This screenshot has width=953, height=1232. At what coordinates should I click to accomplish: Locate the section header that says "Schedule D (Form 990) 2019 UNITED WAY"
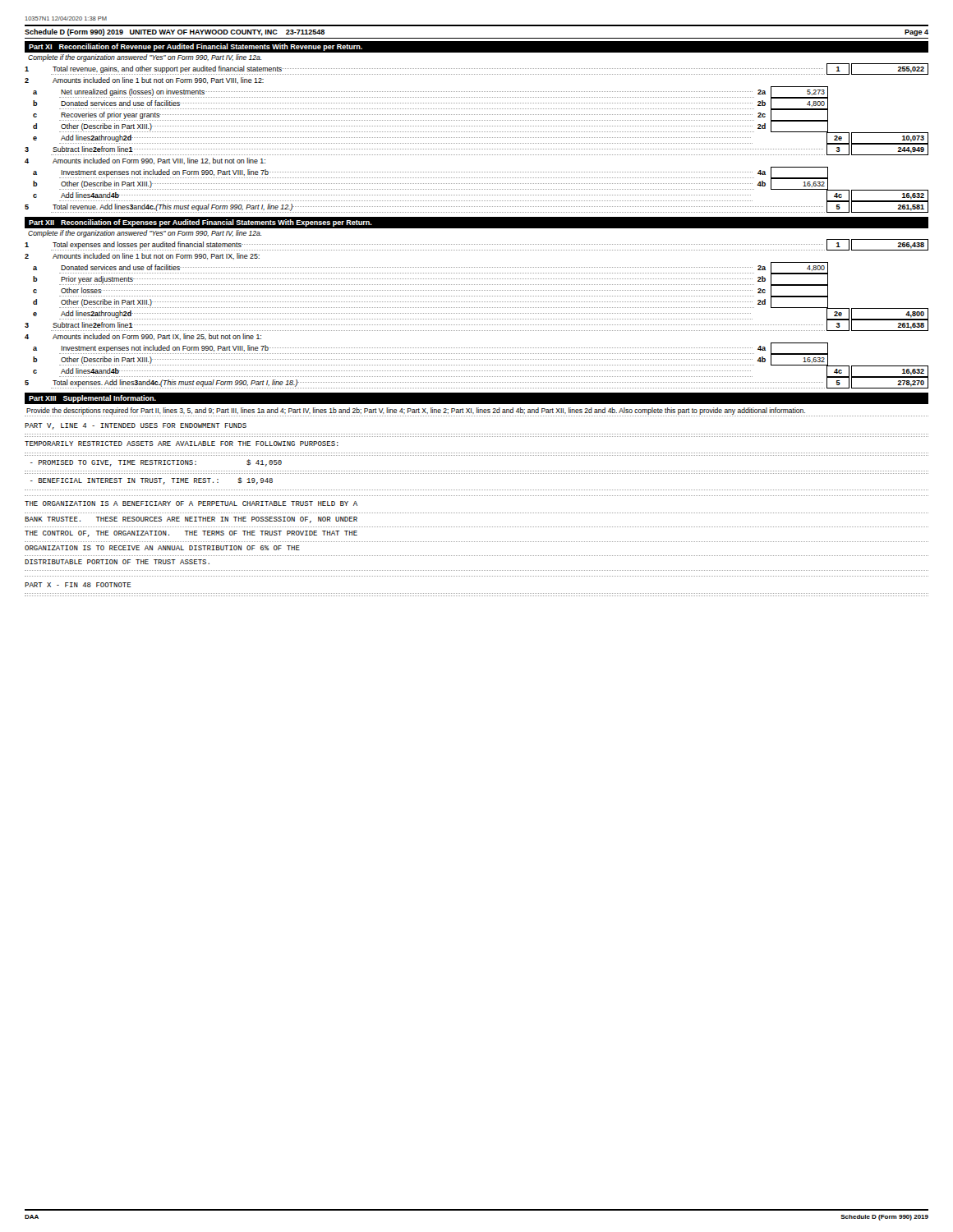coord(476,32)
